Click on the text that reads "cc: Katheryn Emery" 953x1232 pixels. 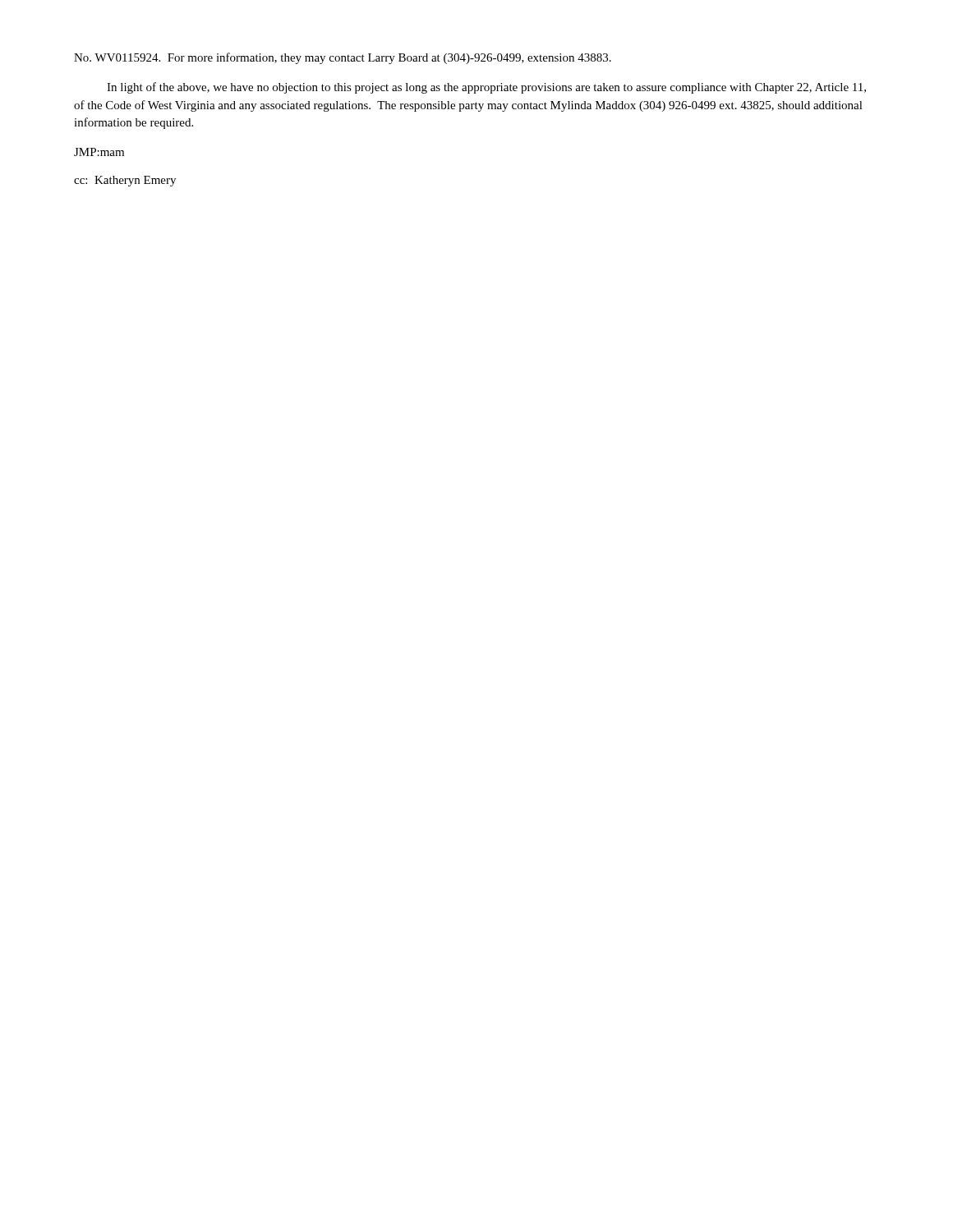point(125,180)
